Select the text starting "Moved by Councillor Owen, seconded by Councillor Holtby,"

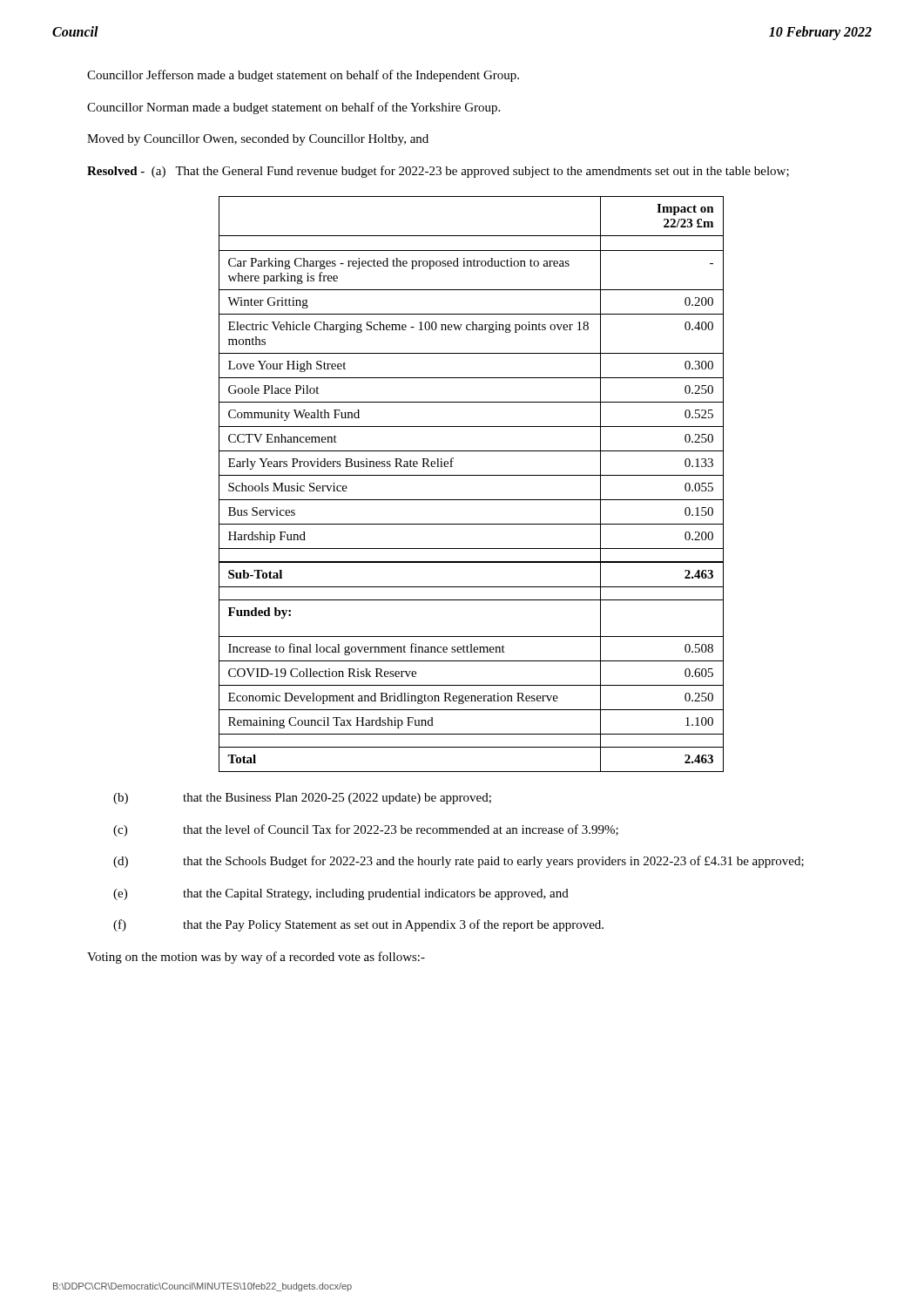coord(258,139)
